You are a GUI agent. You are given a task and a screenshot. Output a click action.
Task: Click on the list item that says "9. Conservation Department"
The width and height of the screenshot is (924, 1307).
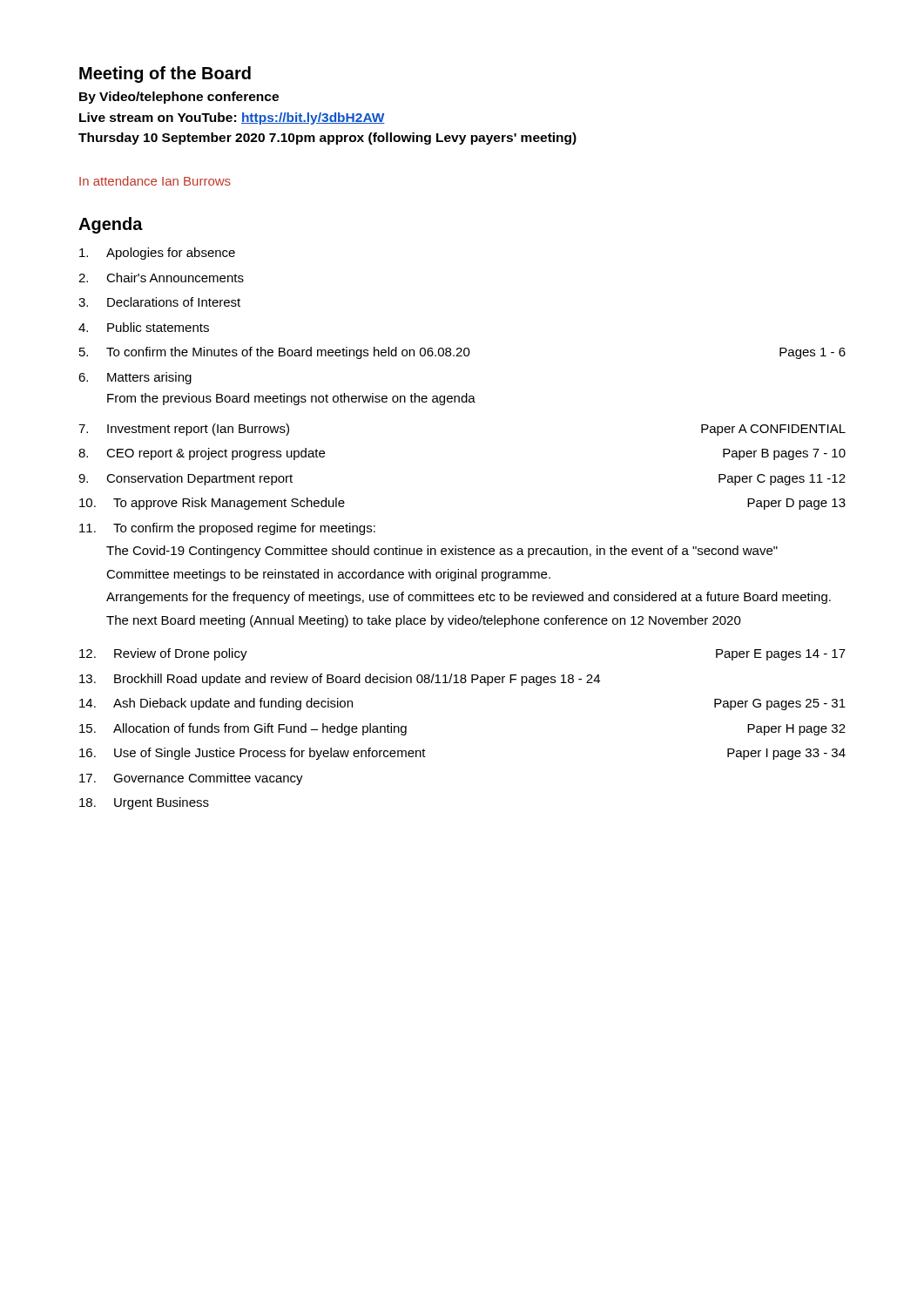pyautogui.click(x=200, y=479)
